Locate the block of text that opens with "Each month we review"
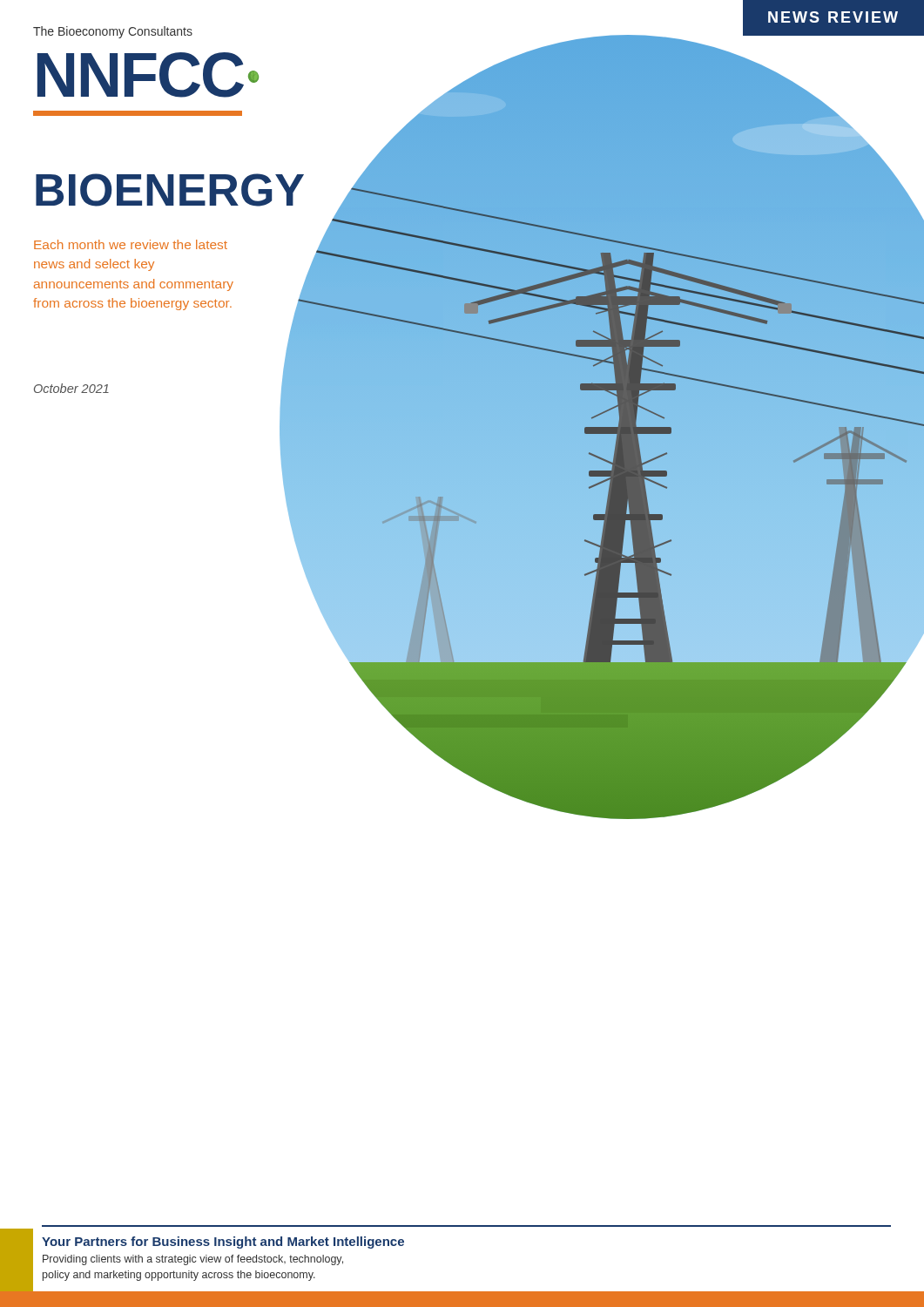Viewport: 924px width, 1307px height. [133, 274]
